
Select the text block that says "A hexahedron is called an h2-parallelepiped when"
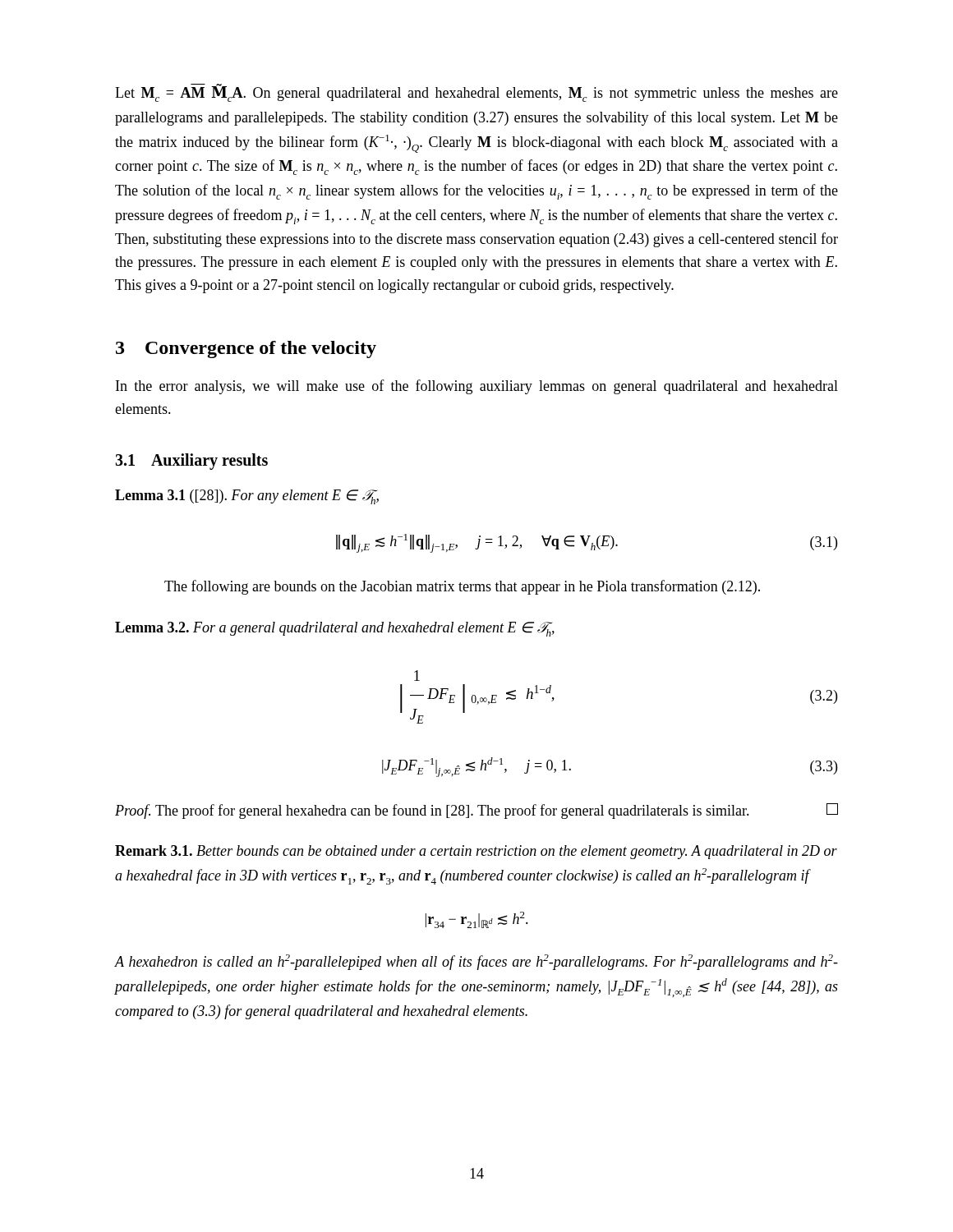(x=476, y=985)
